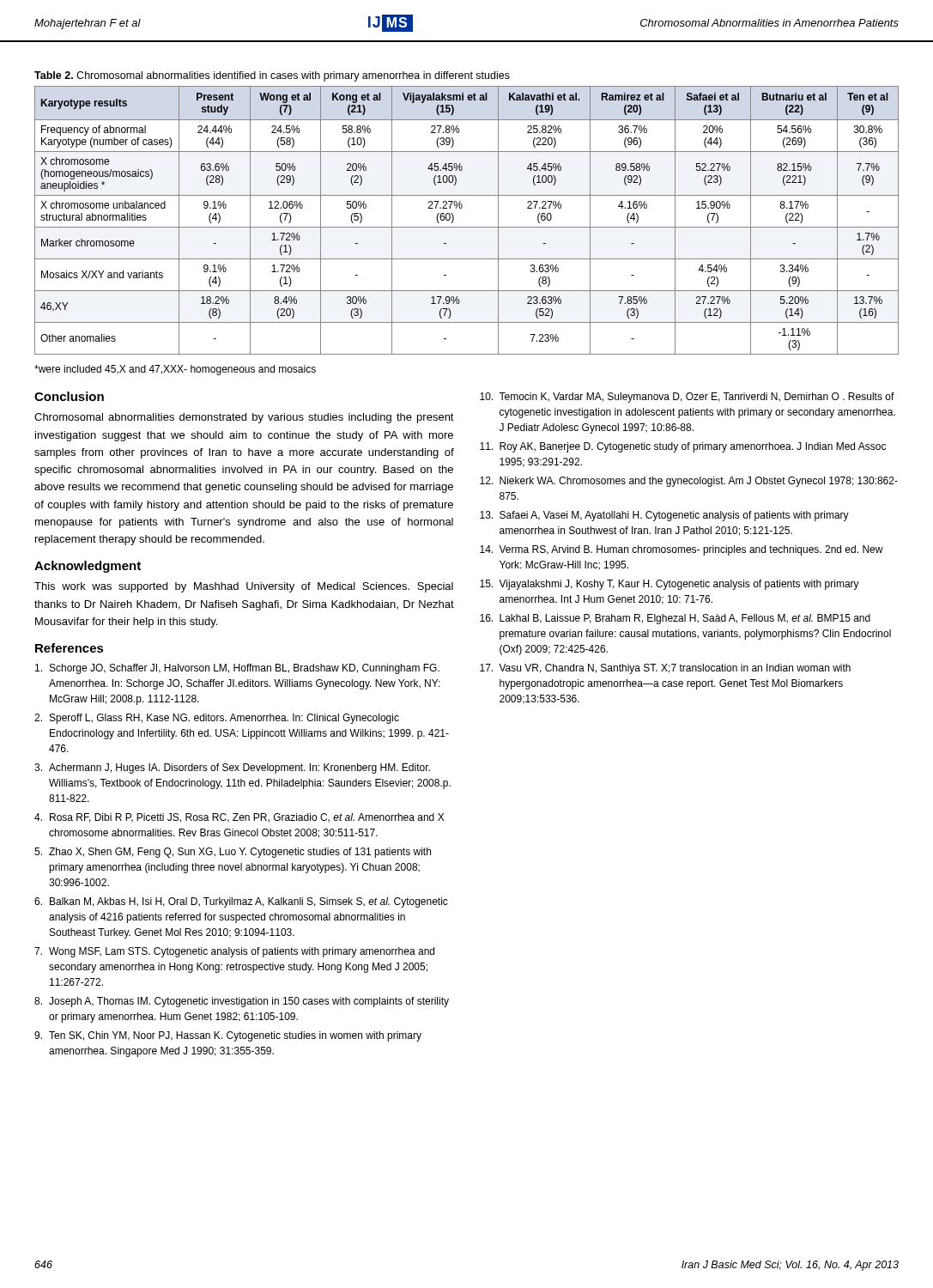Locate the block of text that opens with "2. Speroff L, Glass RH, Kase"
The width and height of the screenshot is (933, 1288).
click(x=244, y=733)
